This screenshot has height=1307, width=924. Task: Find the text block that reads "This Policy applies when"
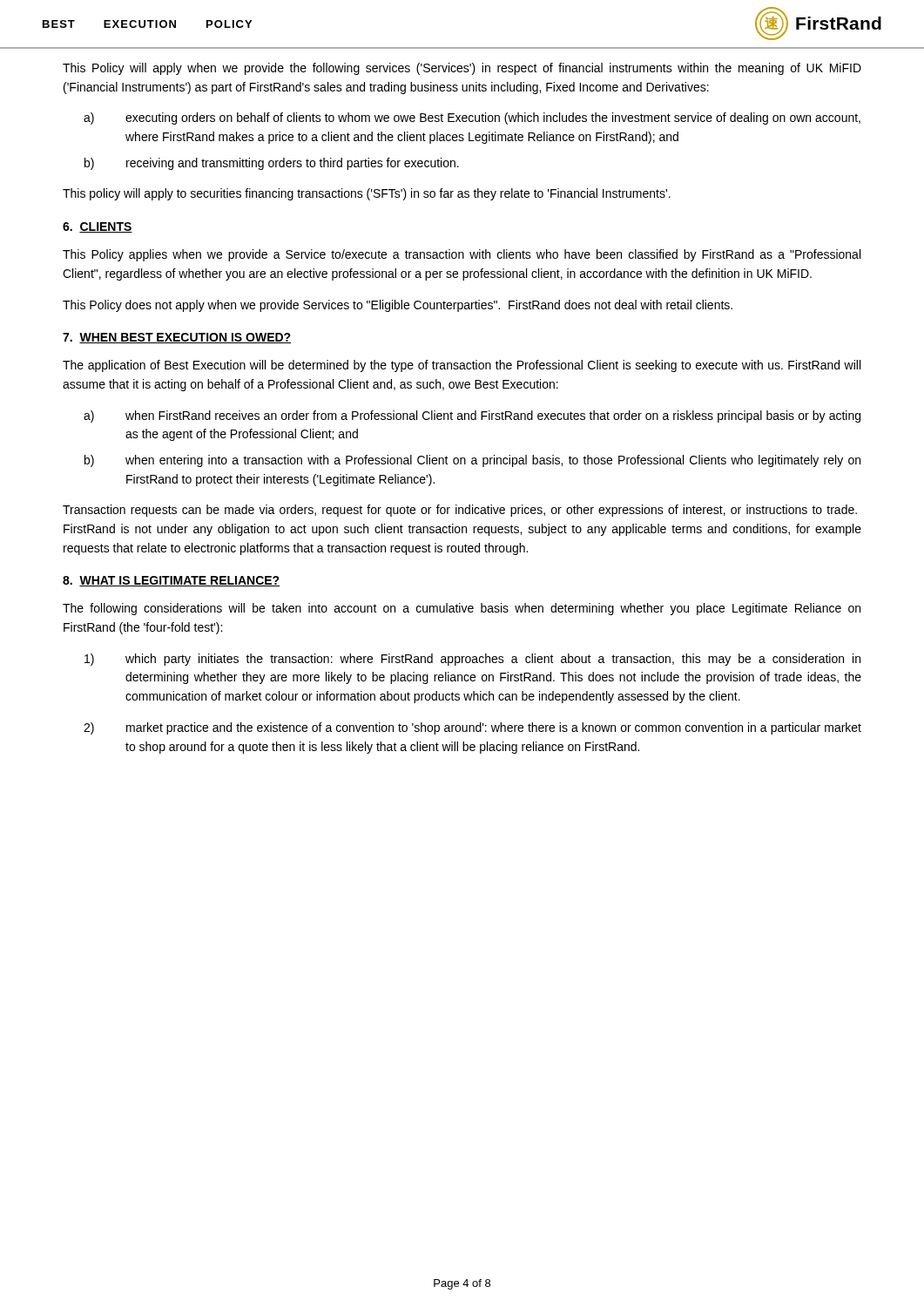pyautogui.click(x=462, y=265)
